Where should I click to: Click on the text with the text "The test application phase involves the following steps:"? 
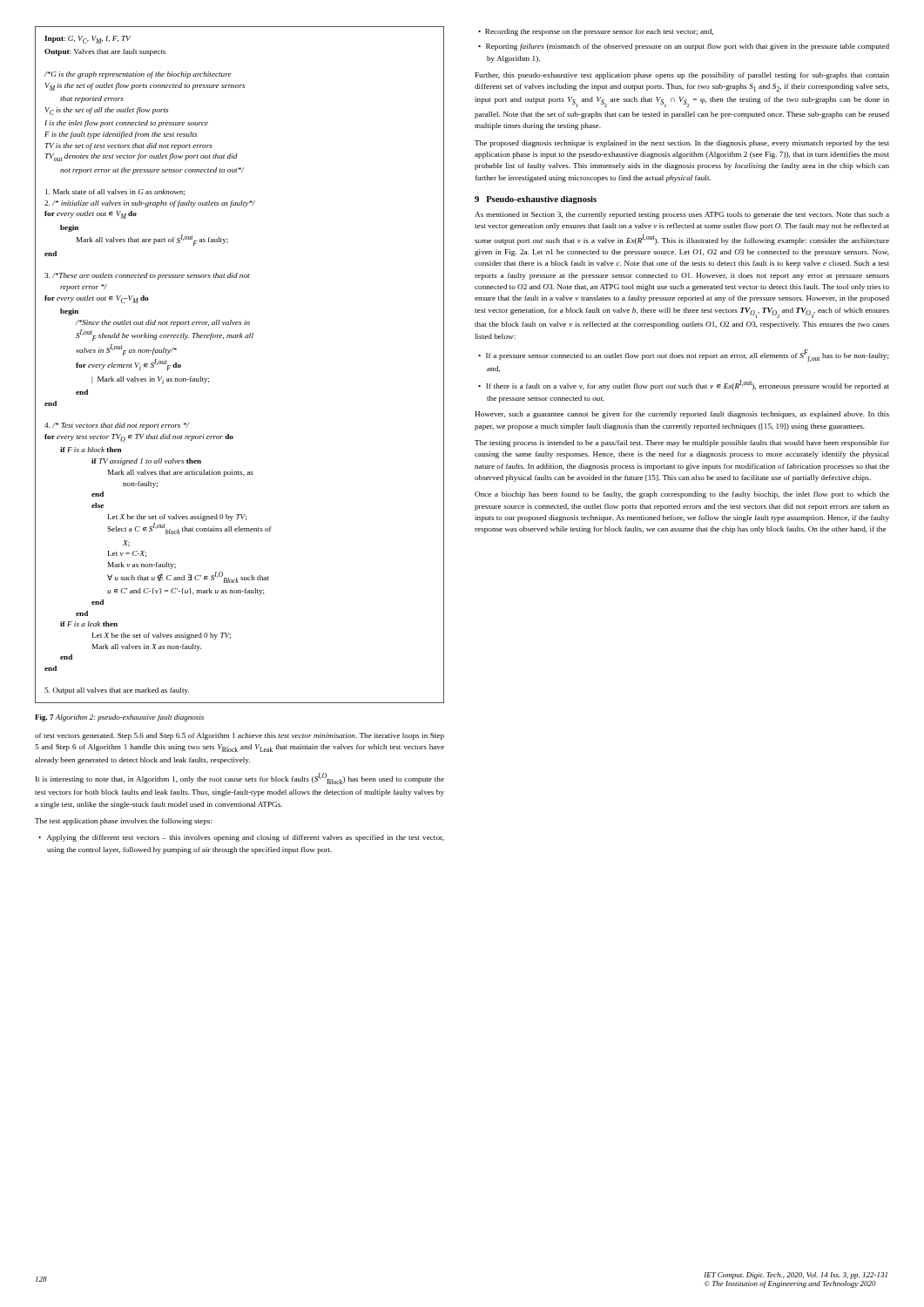coord(124,821)
